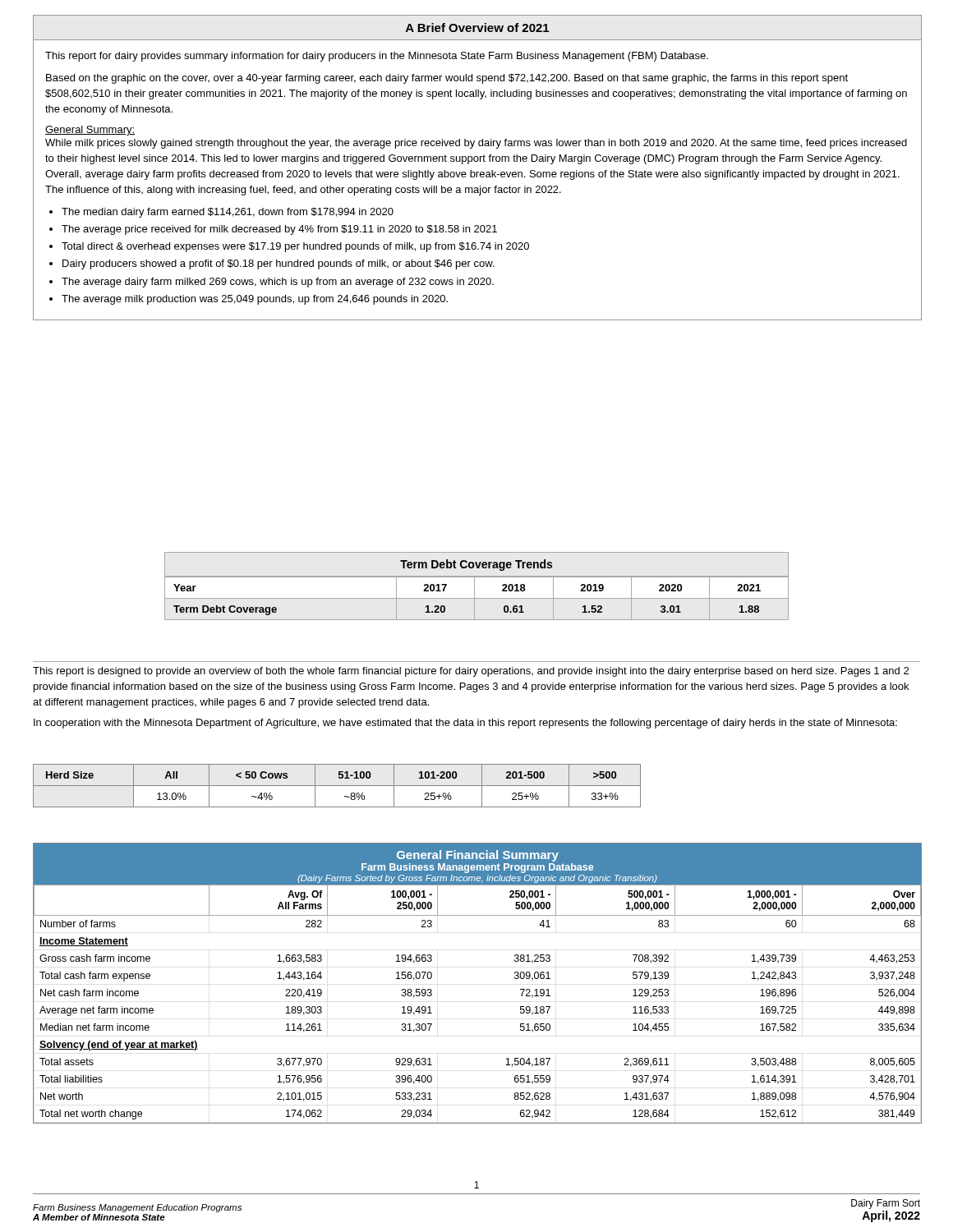Click the passage that begins "The median dairy"
The image size is (953, 1232).
coord(228,213)
